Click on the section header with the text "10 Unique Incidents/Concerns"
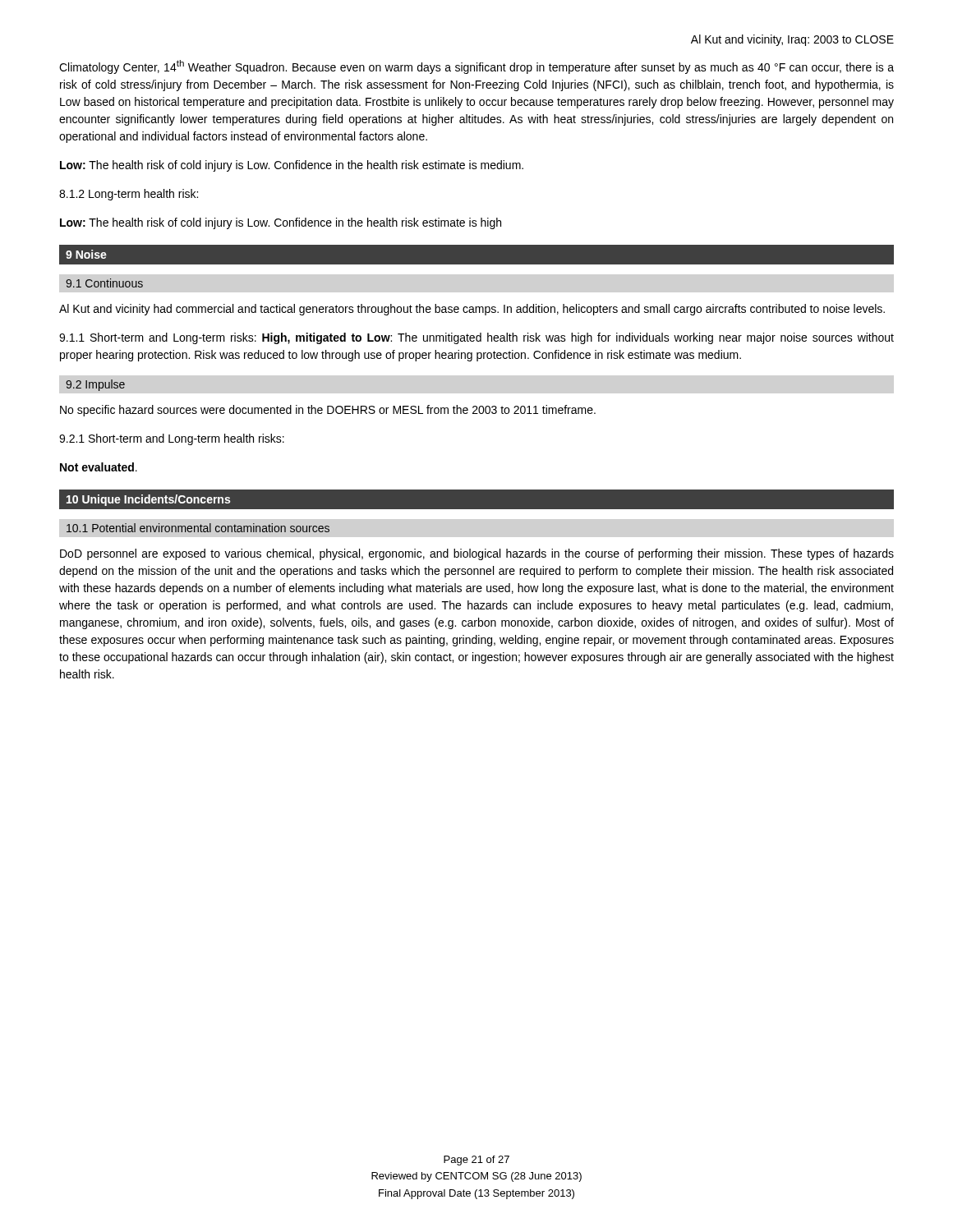This screenshot has height=1232, width=953. click(148, 499)
